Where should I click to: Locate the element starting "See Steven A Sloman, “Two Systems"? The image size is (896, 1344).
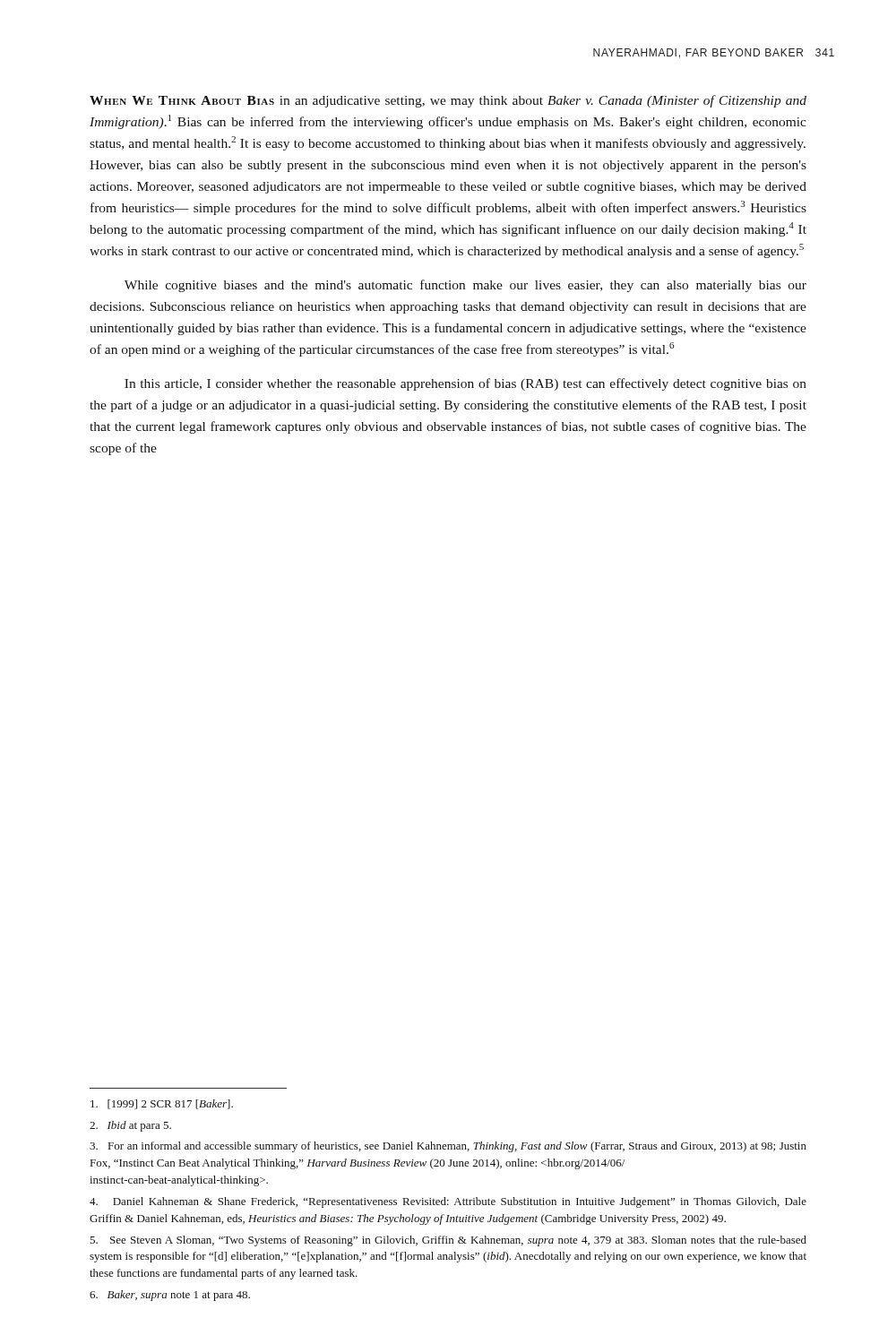448,1256
